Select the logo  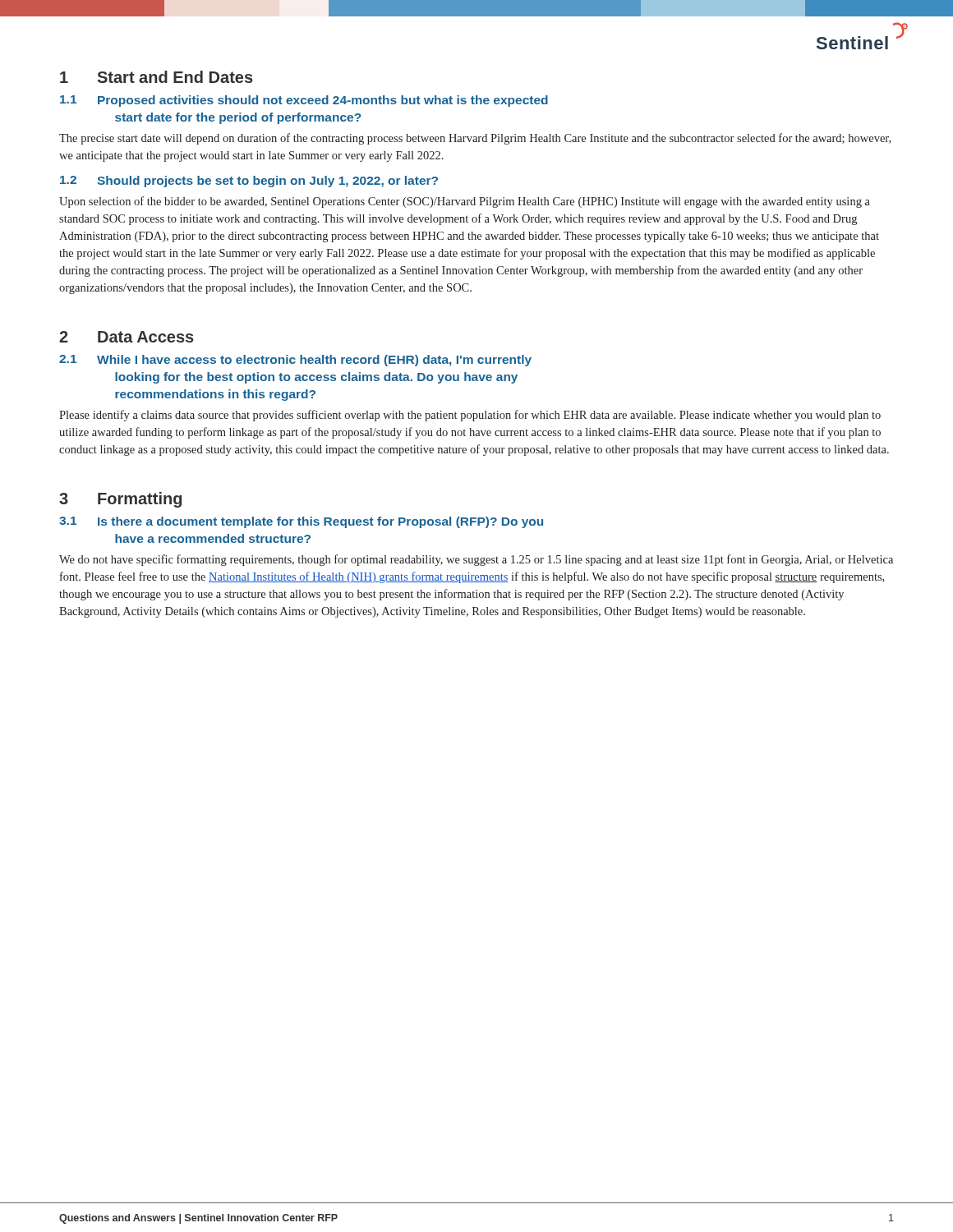pyautogui.click(x=854, y=39)
